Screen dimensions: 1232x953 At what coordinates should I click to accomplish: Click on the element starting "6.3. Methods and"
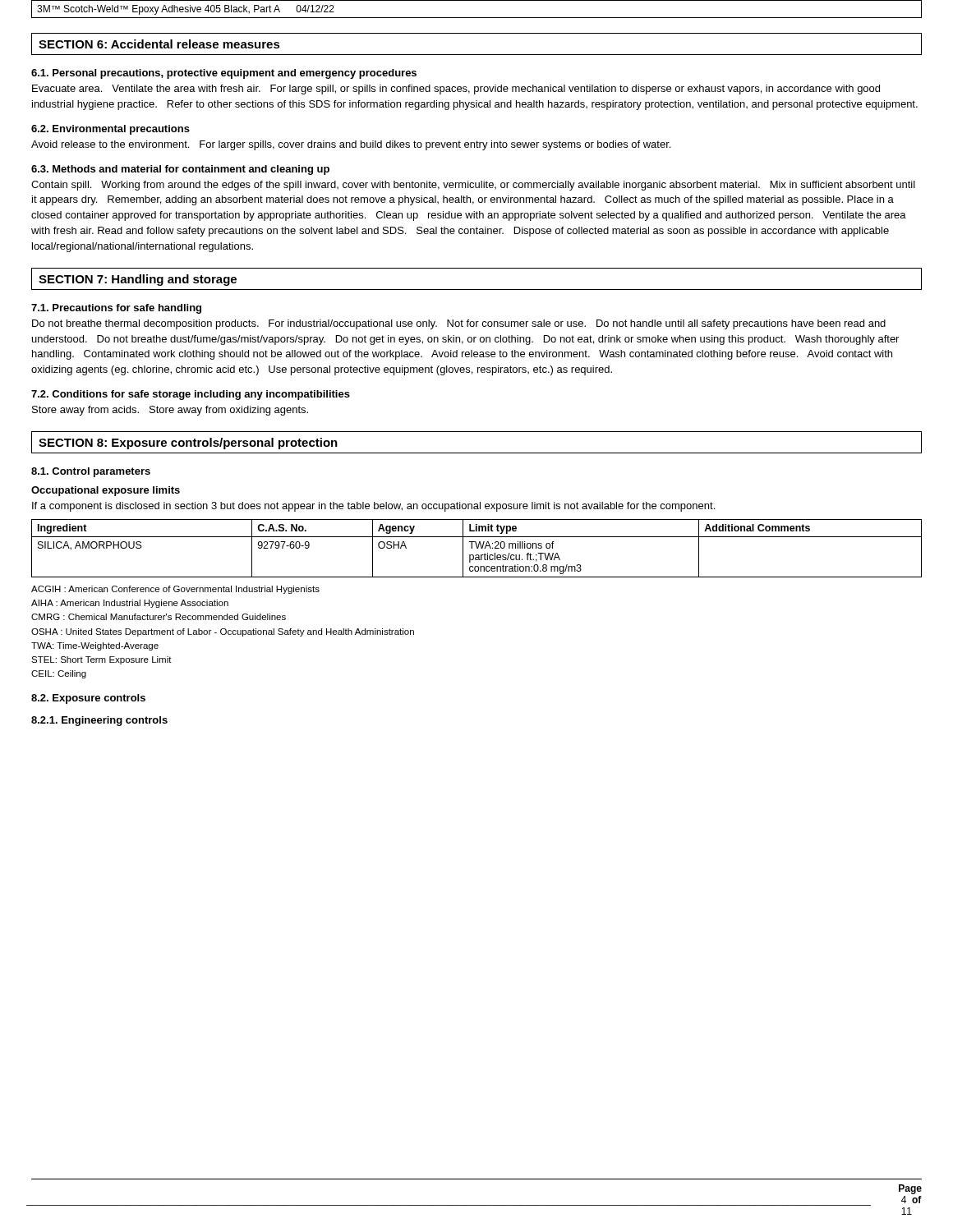point(180,168)
